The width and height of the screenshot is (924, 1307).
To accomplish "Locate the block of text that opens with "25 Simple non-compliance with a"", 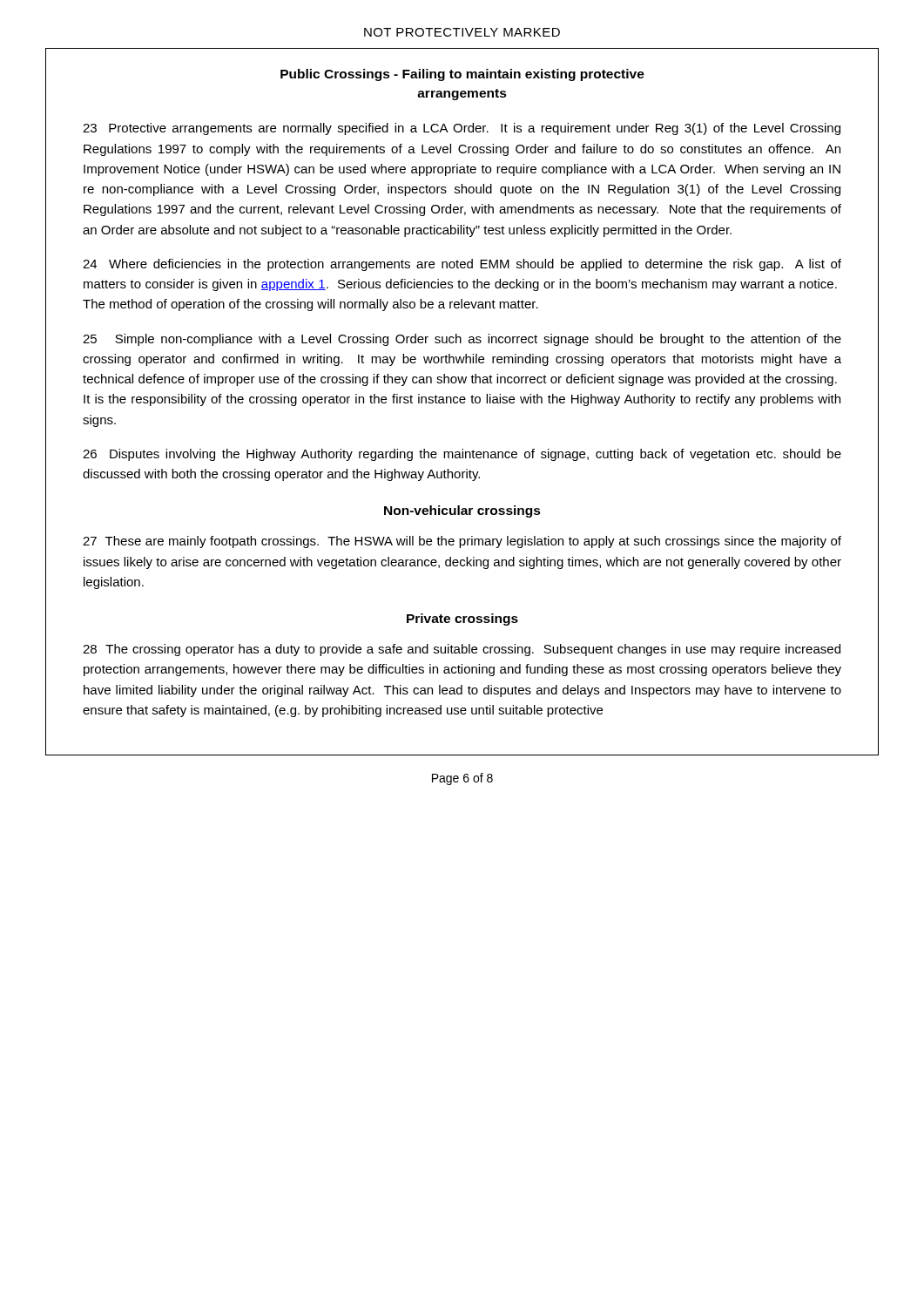I will click(x=462, y=379).
